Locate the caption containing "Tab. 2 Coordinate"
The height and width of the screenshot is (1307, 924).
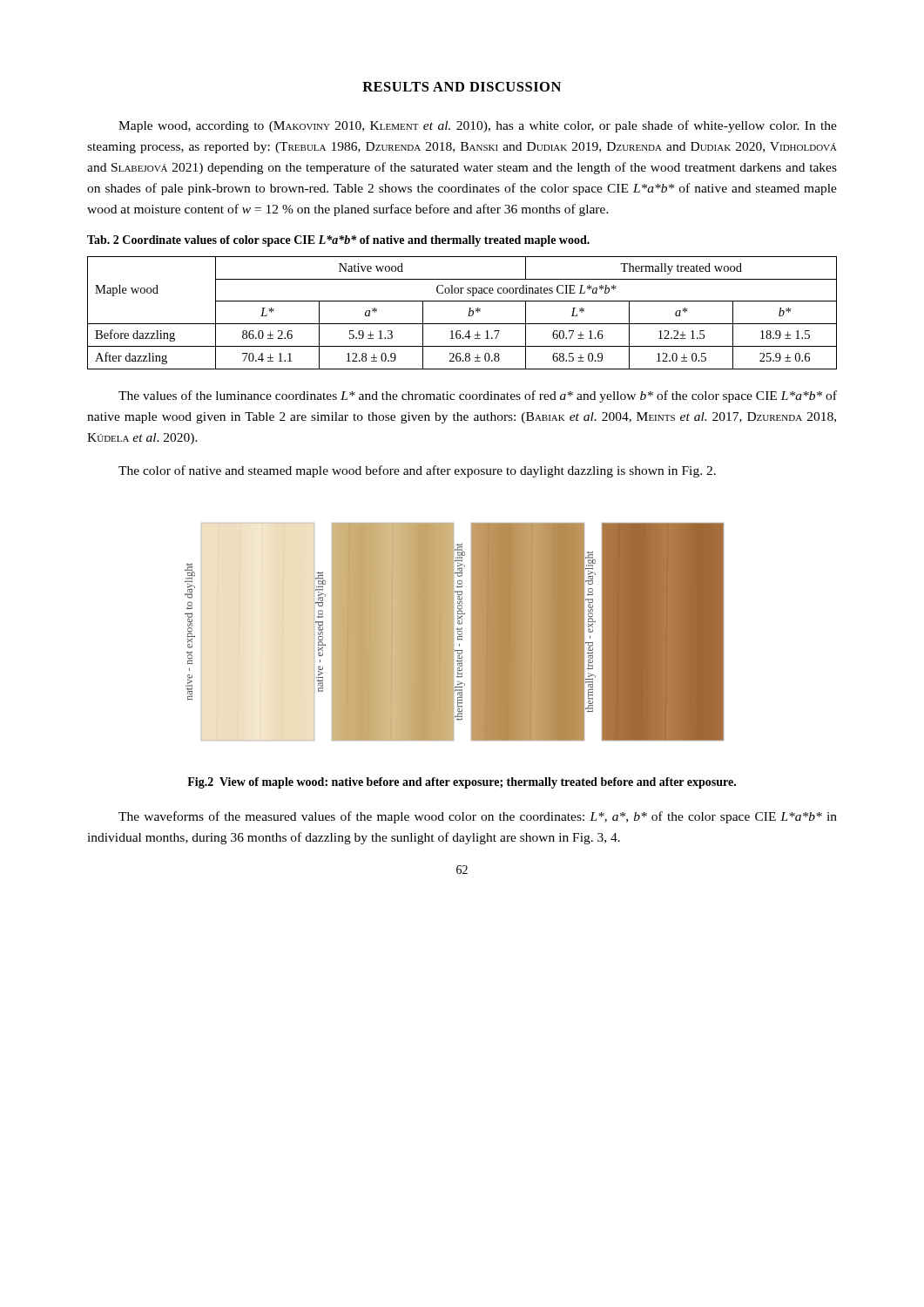(338, 240)
